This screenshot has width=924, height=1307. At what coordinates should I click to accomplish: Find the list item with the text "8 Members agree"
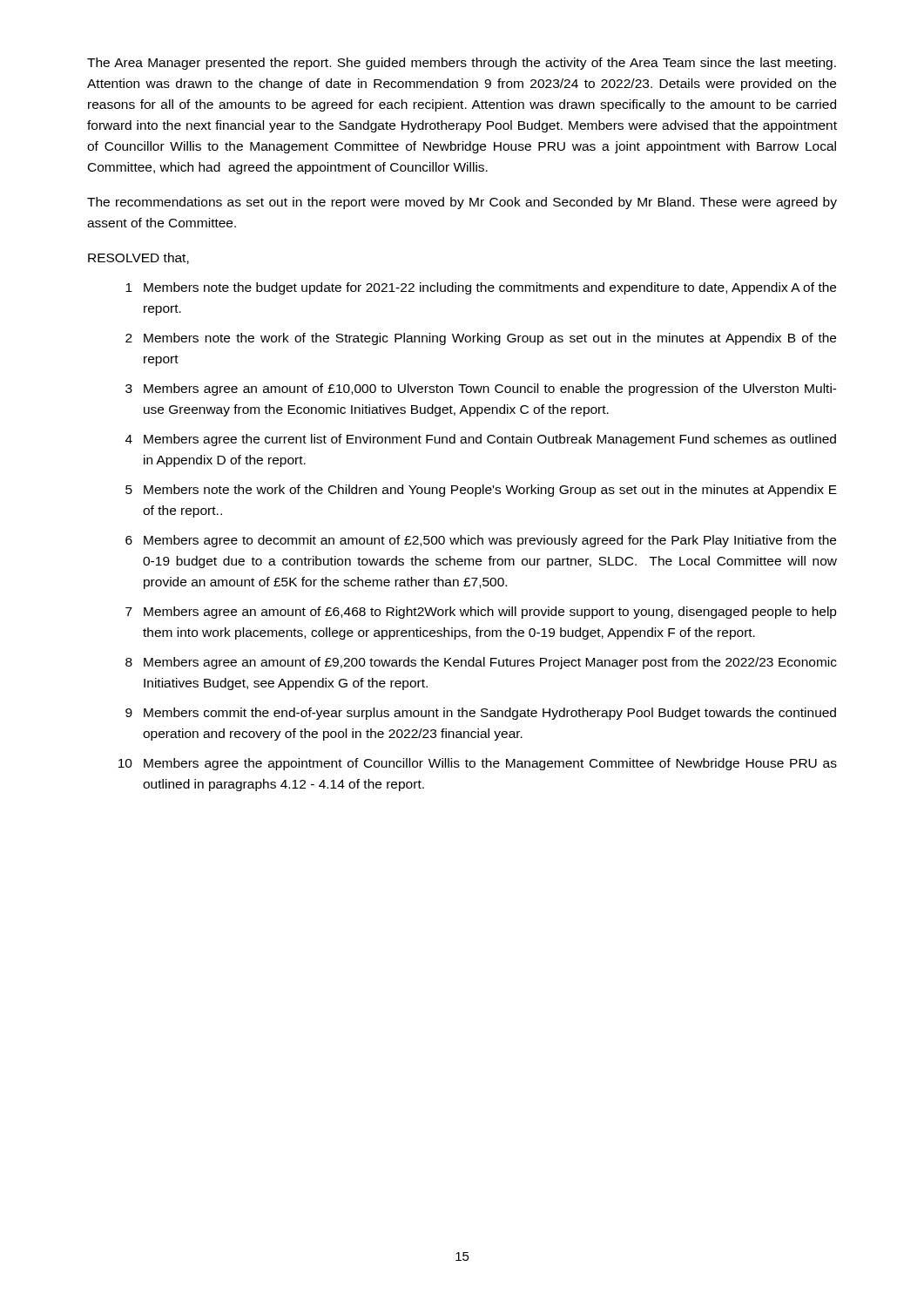point(462,673)
